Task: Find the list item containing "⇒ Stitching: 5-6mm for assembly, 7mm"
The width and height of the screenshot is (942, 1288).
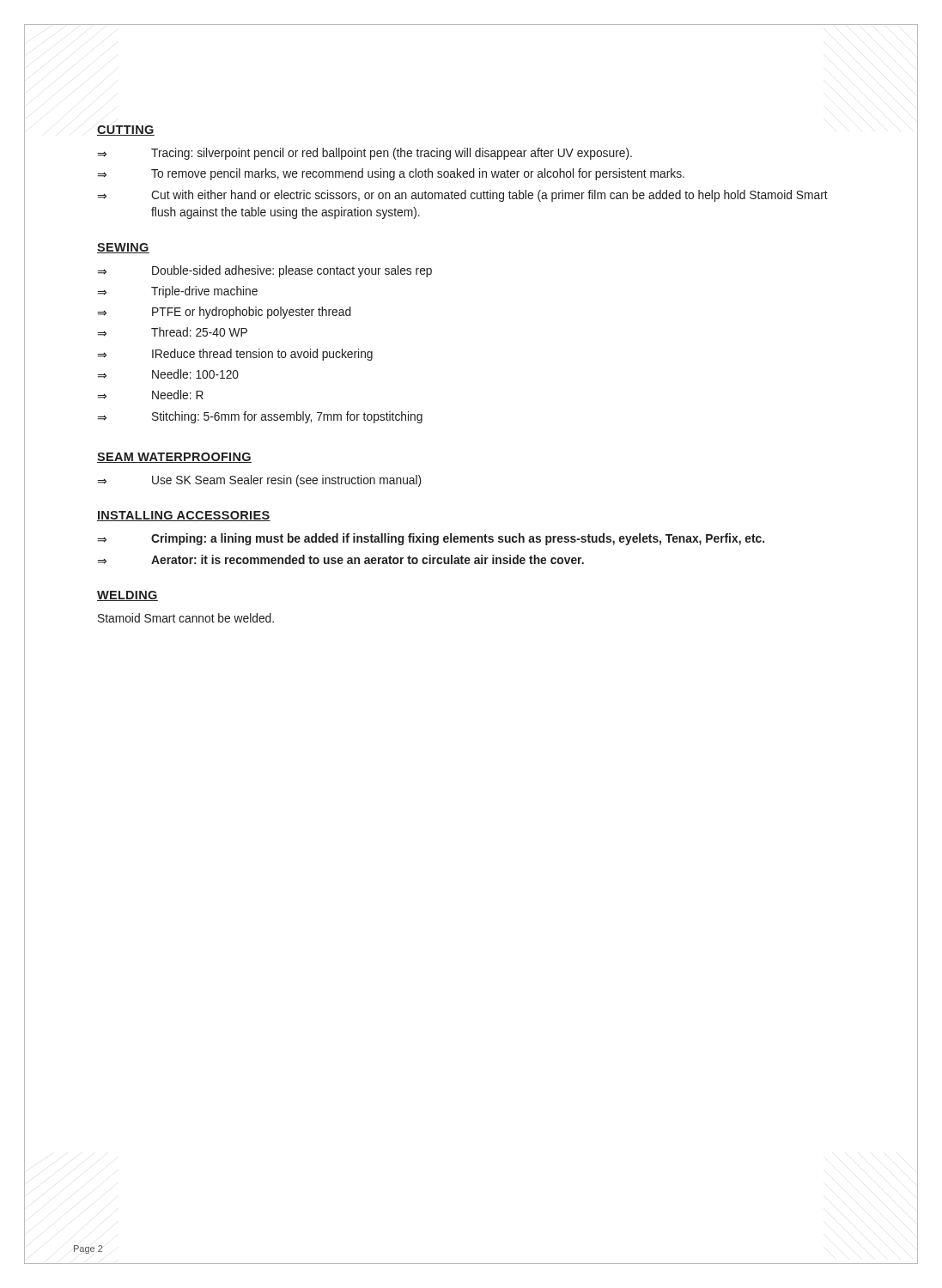Action: (x=260, y=417)
